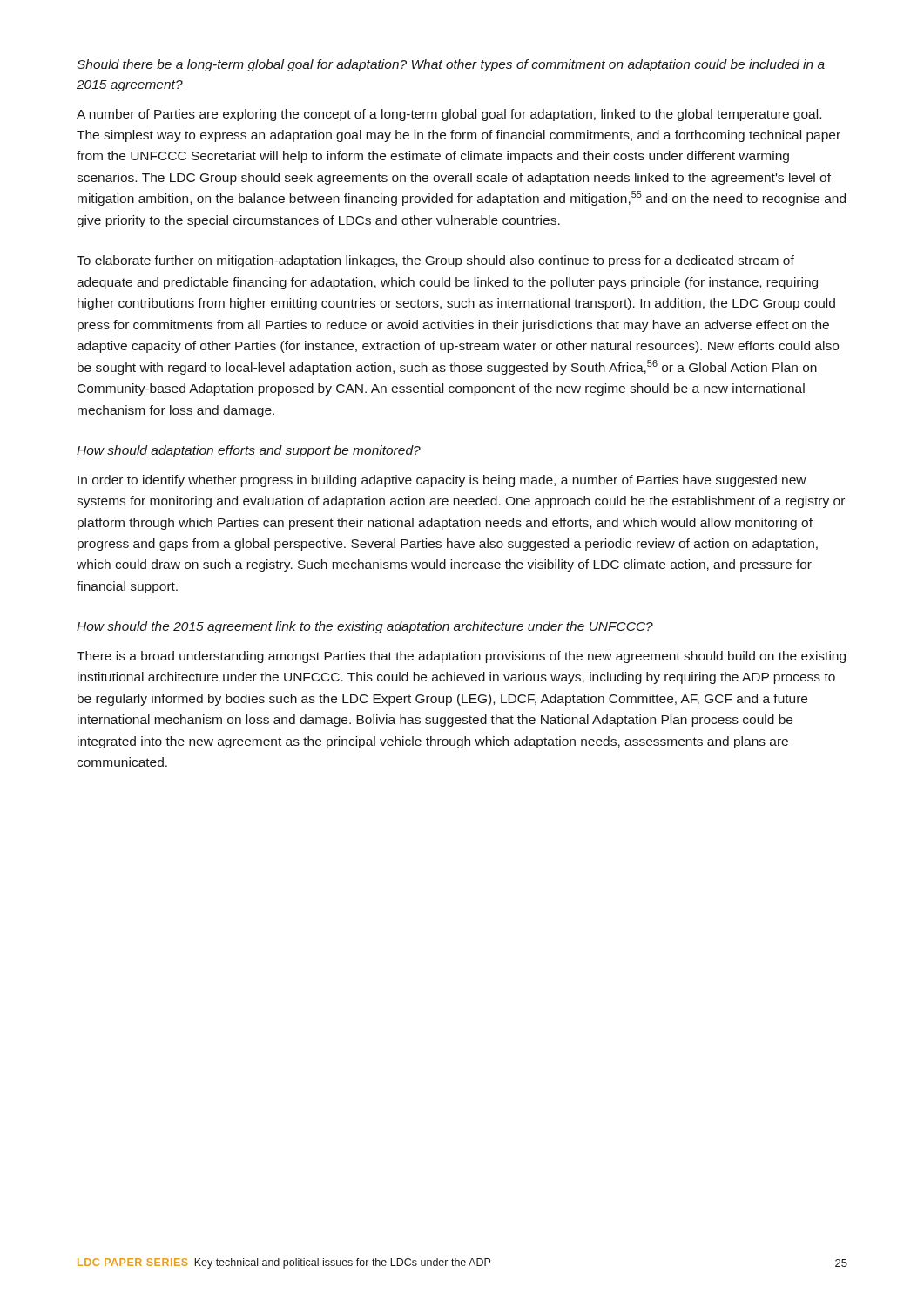This screenshot has width=924, height=1307.
Task: Click on the passage starting "Should there be a long-term global goal for"
Action: tap(462, 74)
